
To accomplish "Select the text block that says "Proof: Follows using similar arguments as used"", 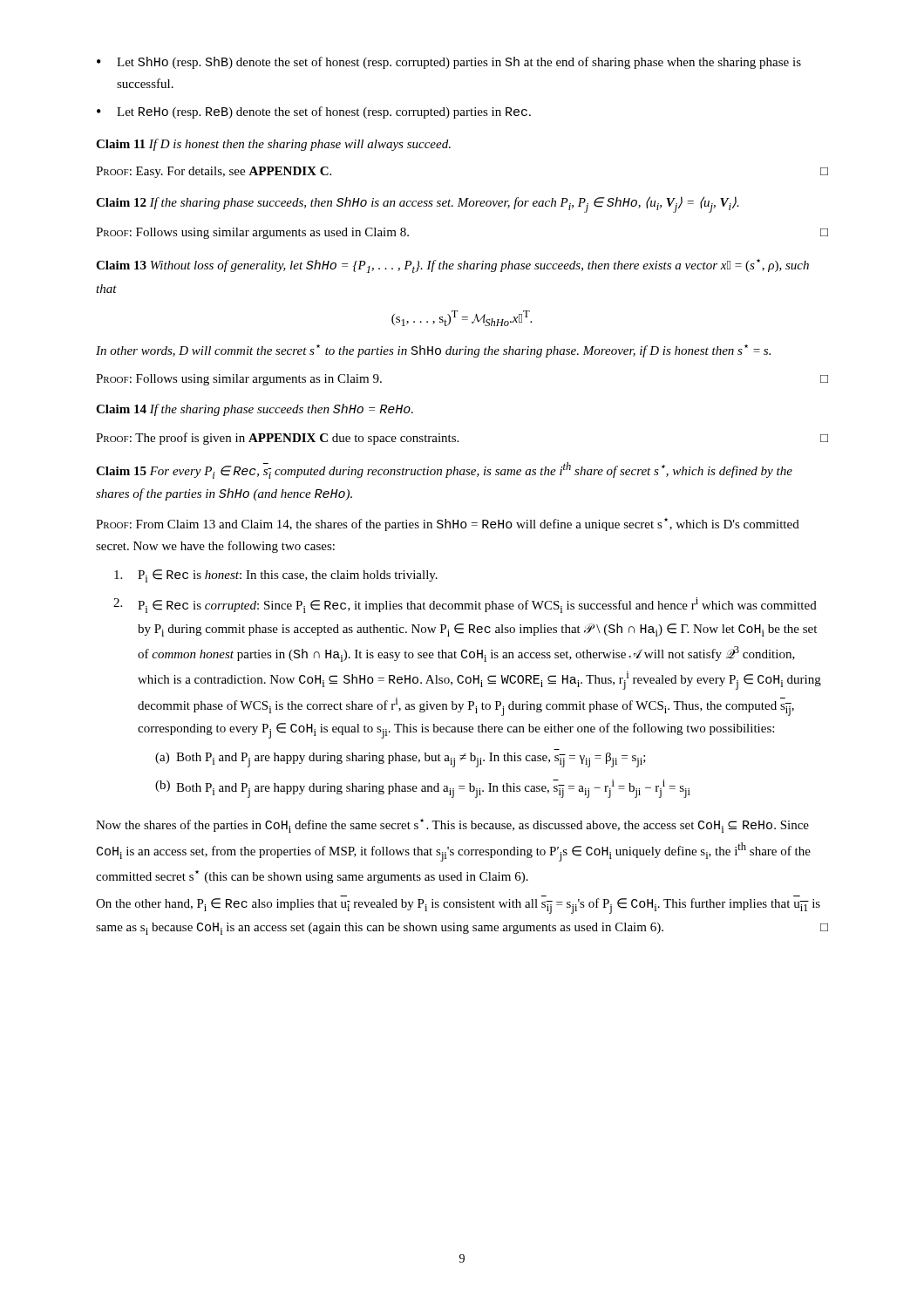I will click(x=260, y=233).
